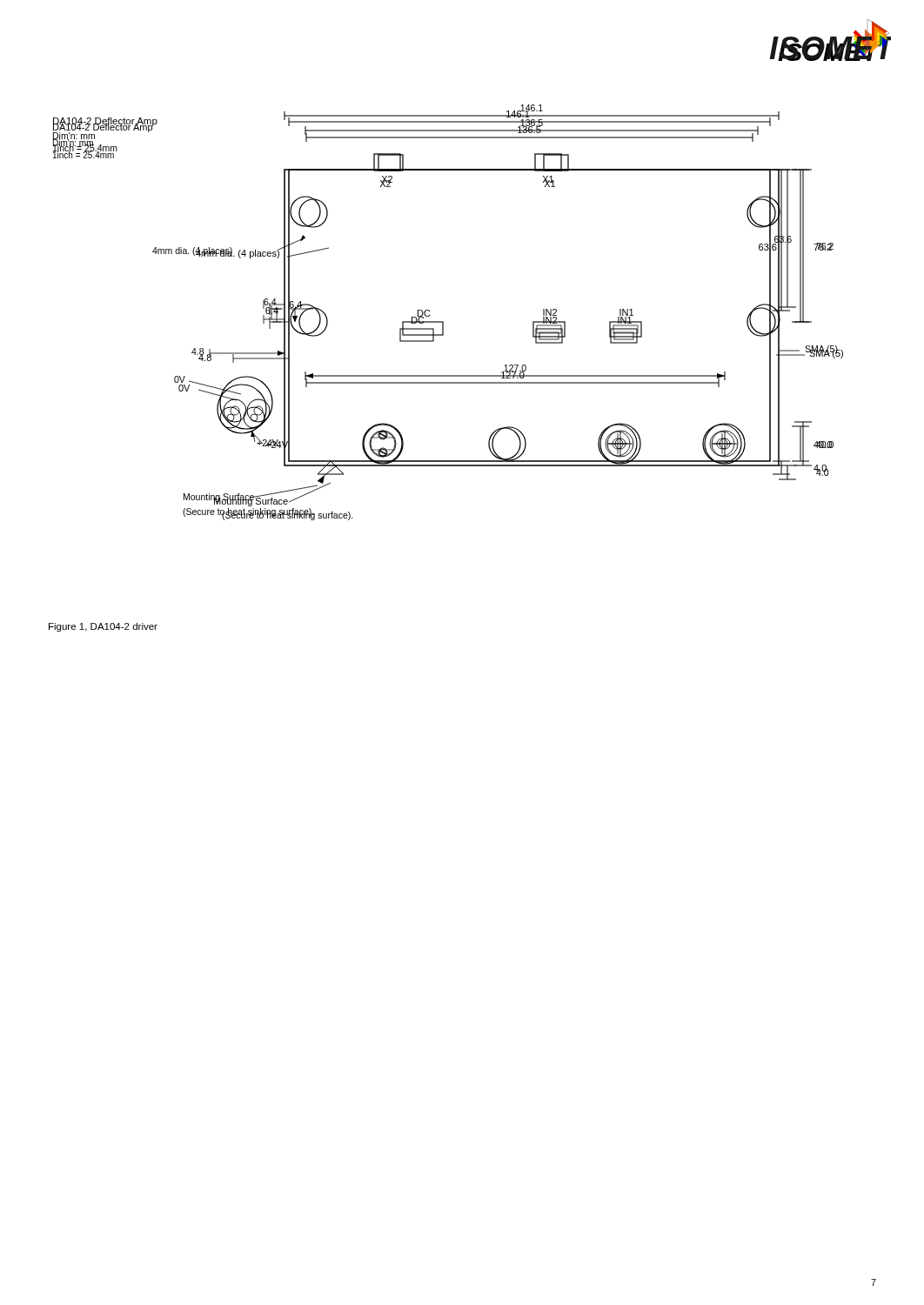The height and width of the screenshot is (1305, 924).
Task: Select the engineering diagram
Action: click(x=466, y=339)
